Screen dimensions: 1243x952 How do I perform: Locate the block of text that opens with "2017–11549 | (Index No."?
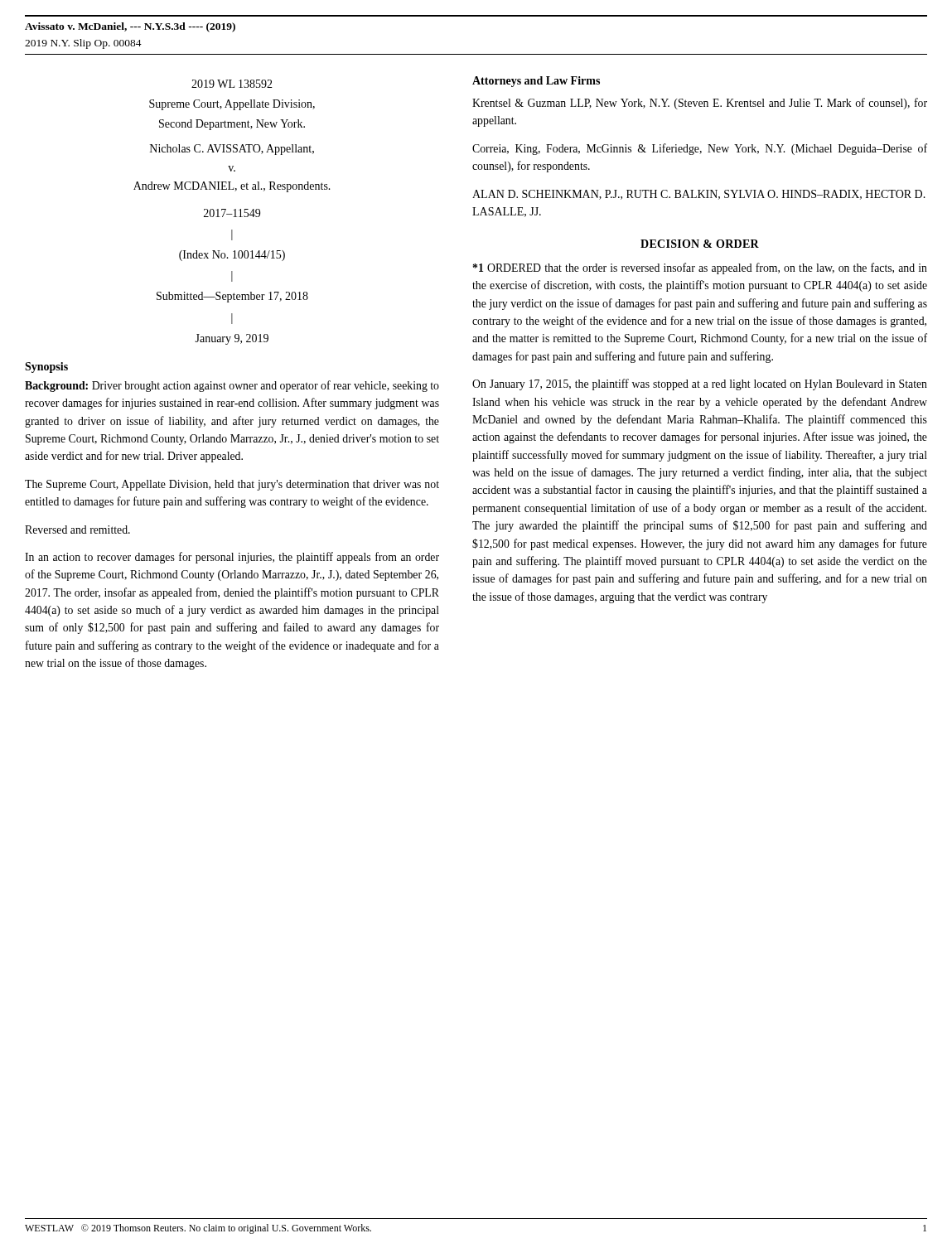[232, 276]
